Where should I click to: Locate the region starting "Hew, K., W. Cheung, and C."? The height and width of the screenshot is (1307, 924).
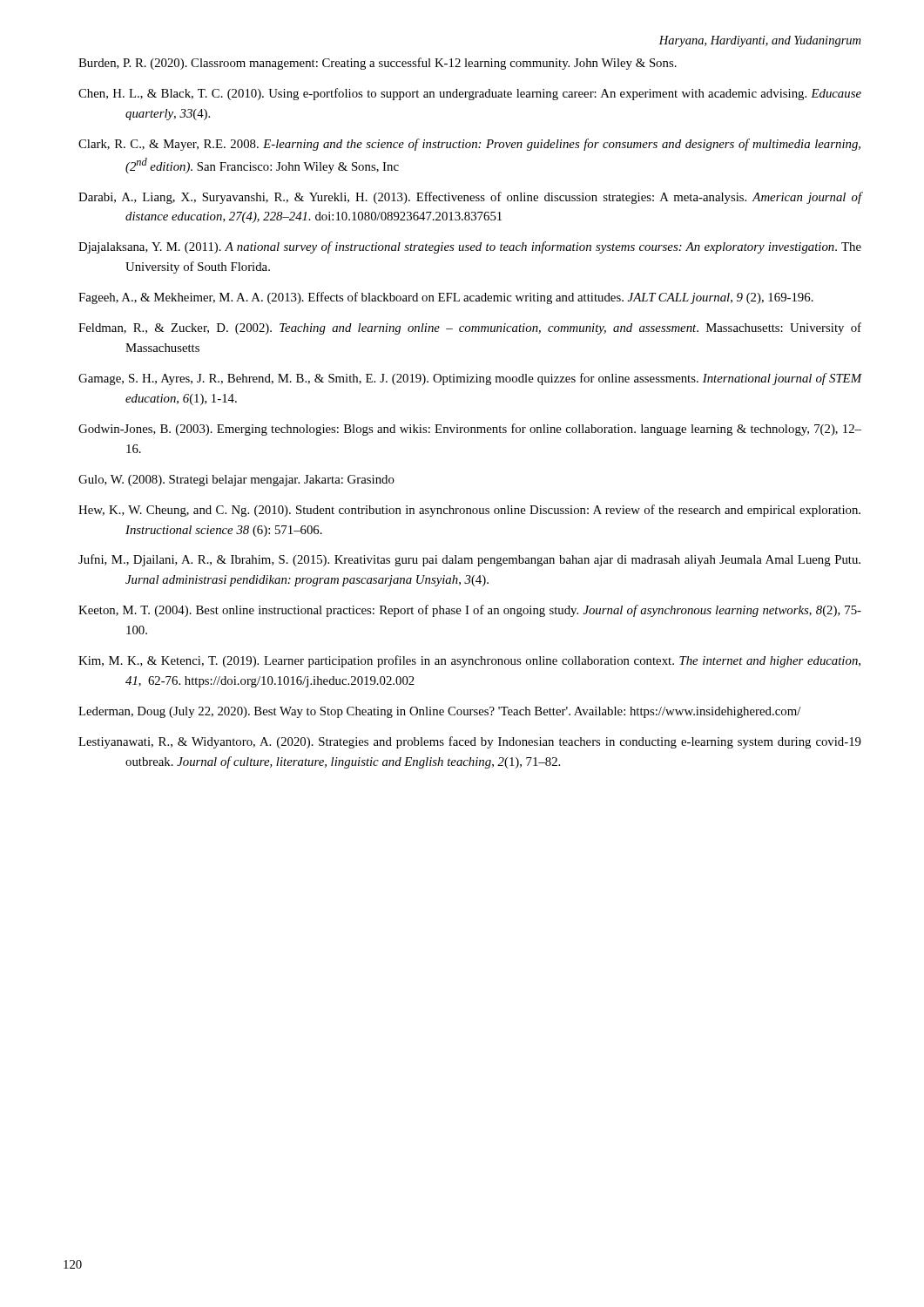tap(470, 519)
